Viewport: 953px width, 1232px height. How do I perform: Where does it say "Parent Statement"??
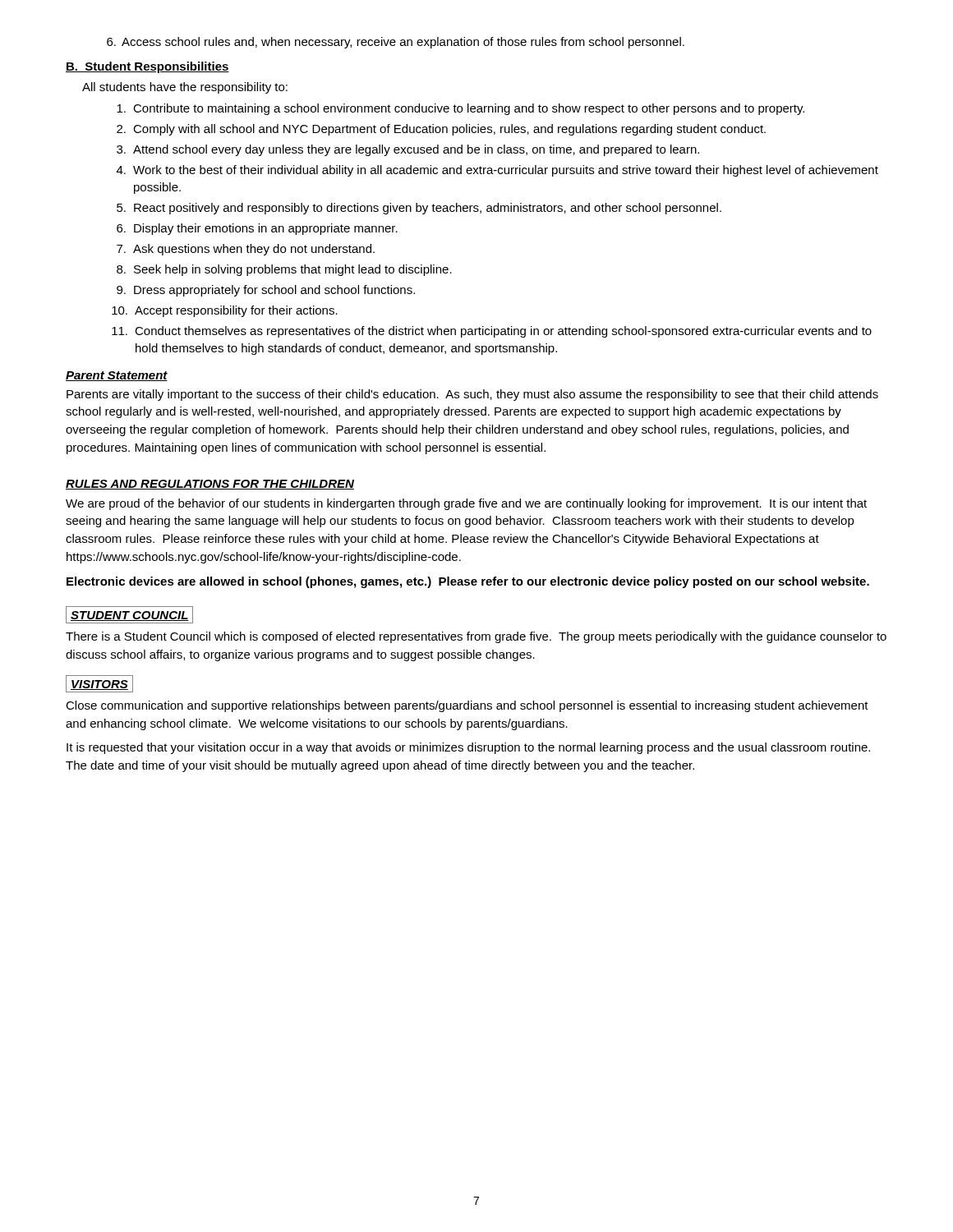[116, 375]
